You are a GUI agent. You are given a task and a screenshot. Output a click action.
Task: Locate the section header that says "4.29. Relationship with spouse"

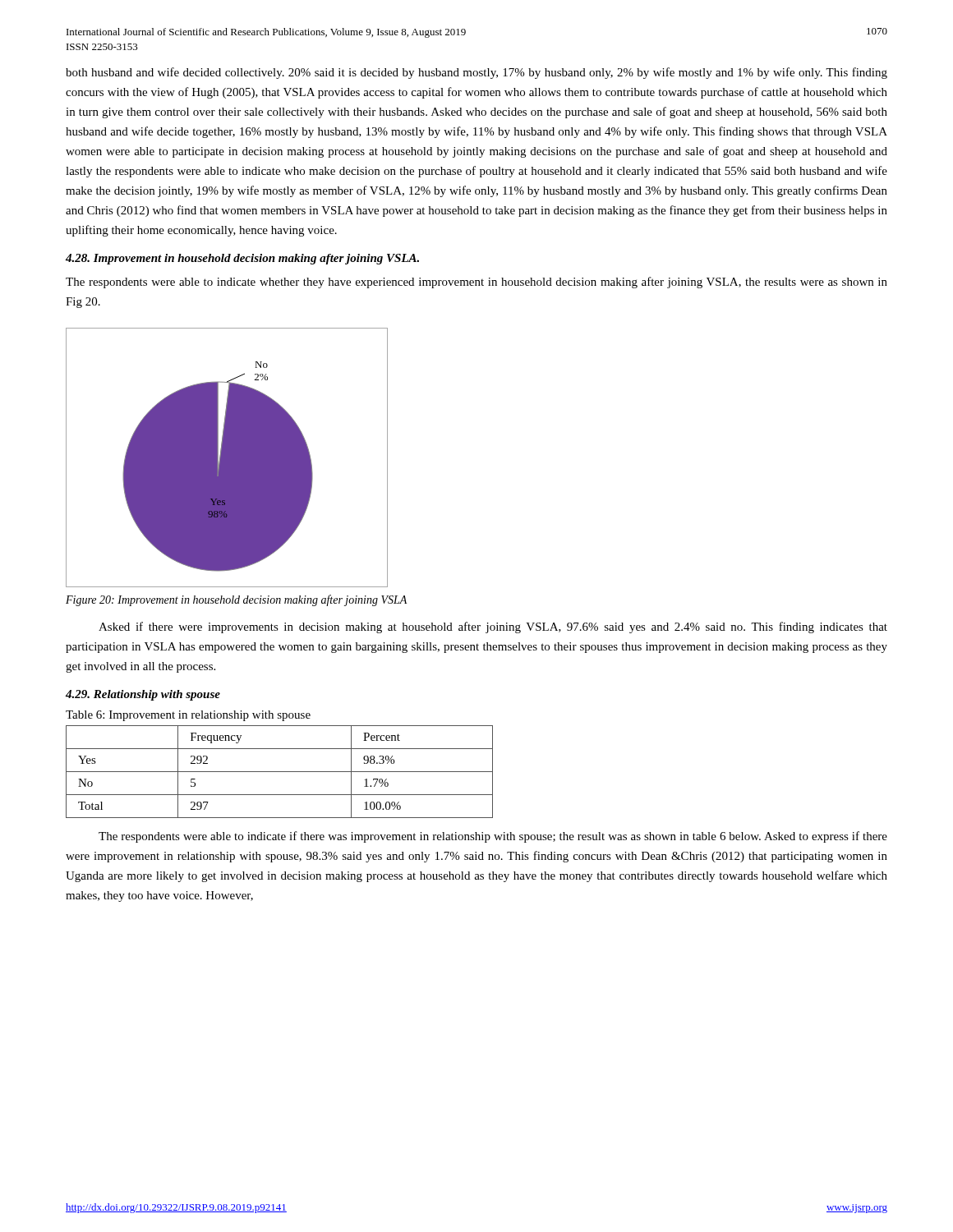[143, 694]
